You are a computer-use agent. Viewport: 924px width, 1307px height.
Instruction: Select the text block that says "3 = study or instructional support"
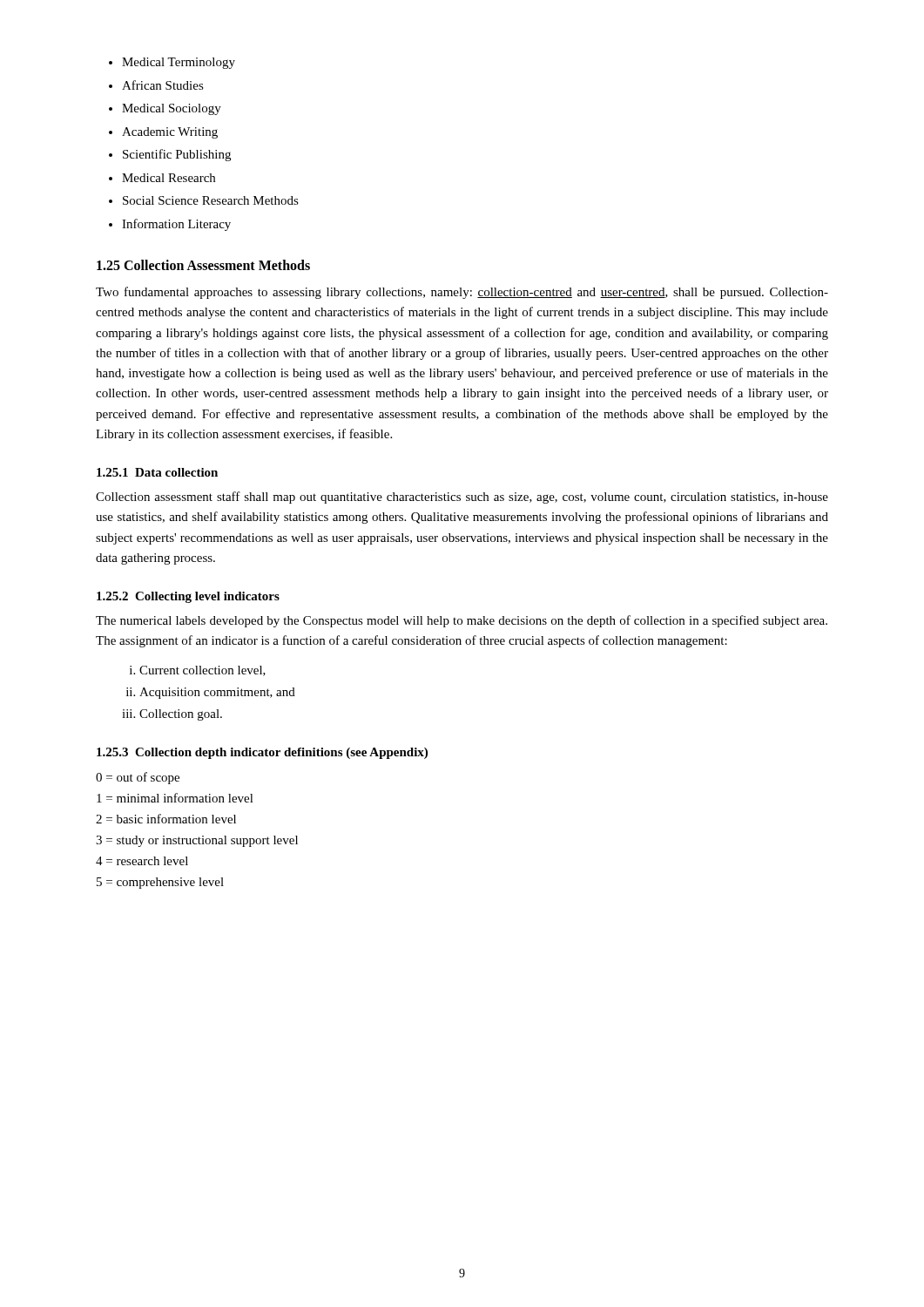pyautogui.click(x=197, y=840)
